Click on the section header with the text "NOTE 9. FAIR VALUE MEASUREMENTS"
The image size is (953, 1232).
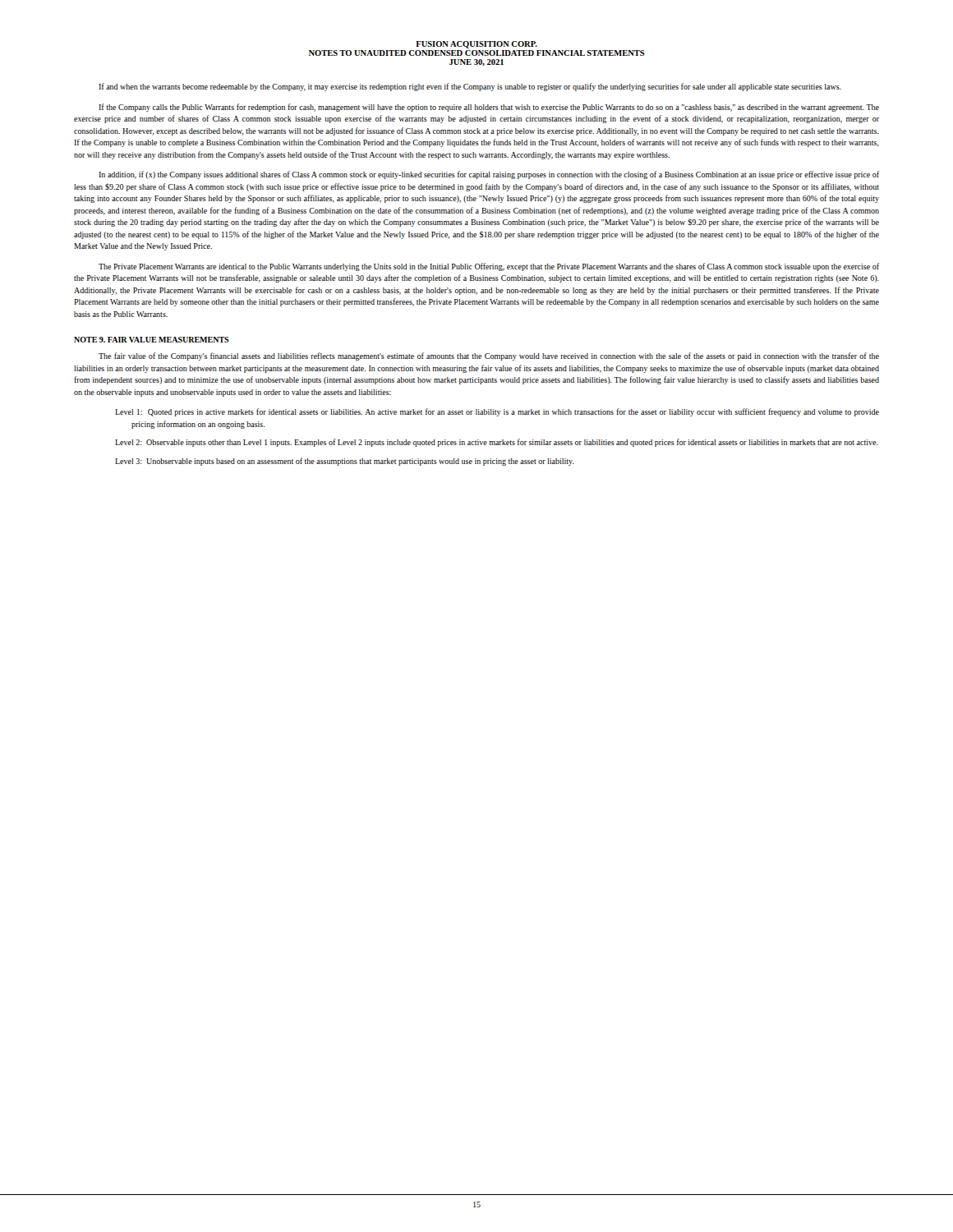(151, 340)
